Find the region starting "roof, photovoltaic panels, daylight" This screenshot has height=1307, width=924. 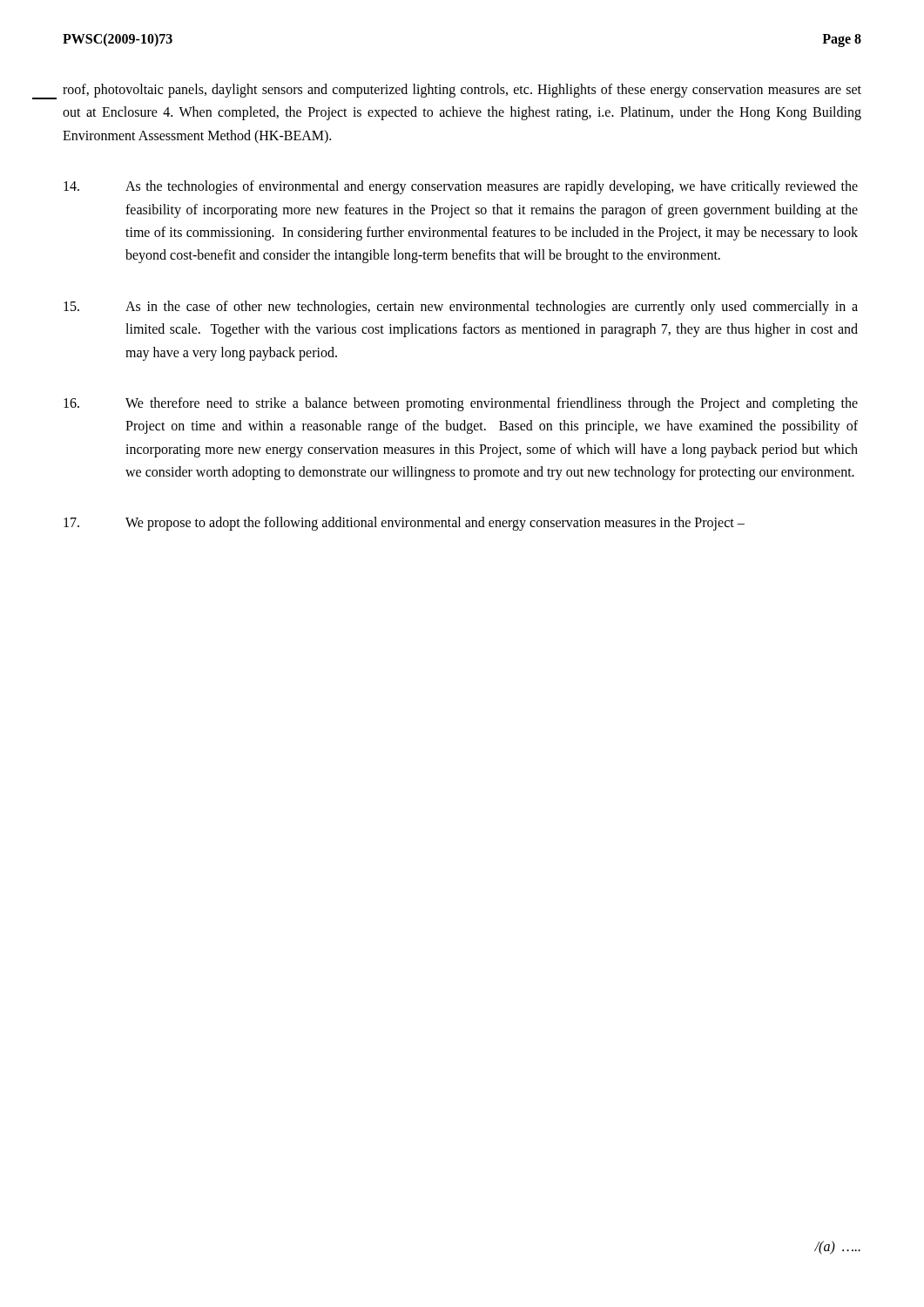click(x=462, y=112)
